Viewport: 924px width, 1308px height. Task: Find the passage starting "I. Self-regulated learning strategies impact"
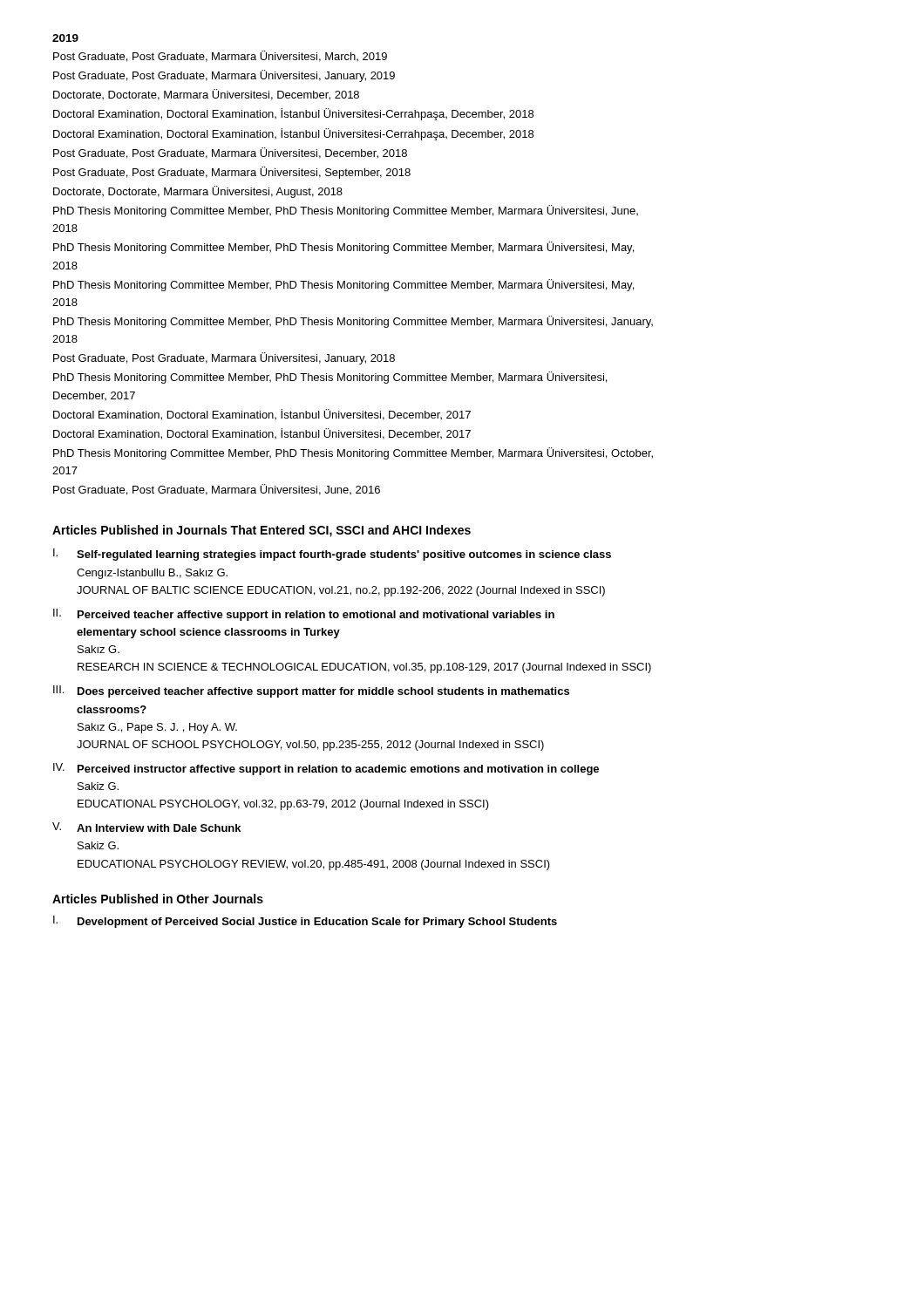[x=332, y=555]
